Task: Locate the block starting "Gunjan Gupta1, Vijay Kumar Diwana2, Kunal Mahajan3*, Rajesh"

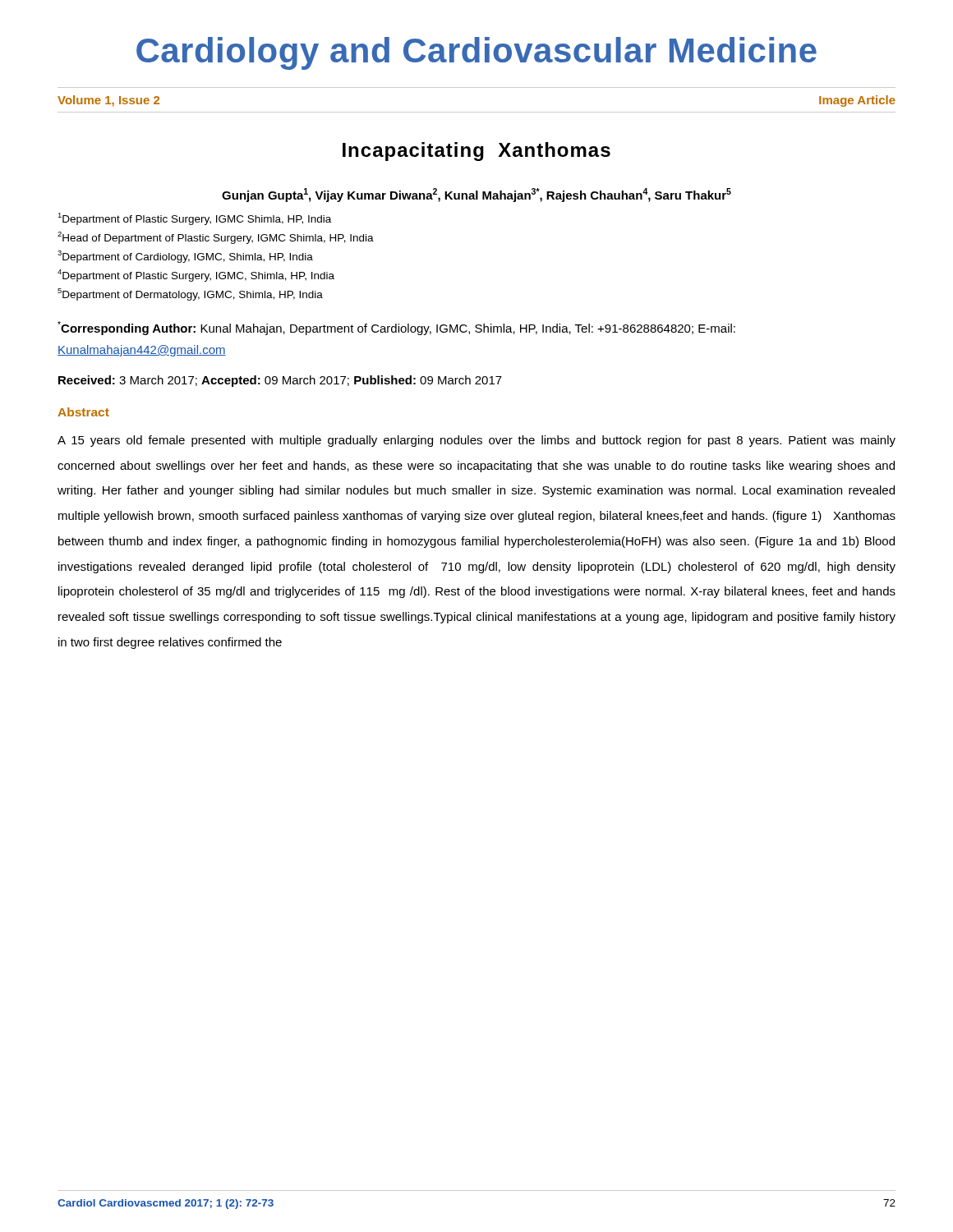Action: 476,194
